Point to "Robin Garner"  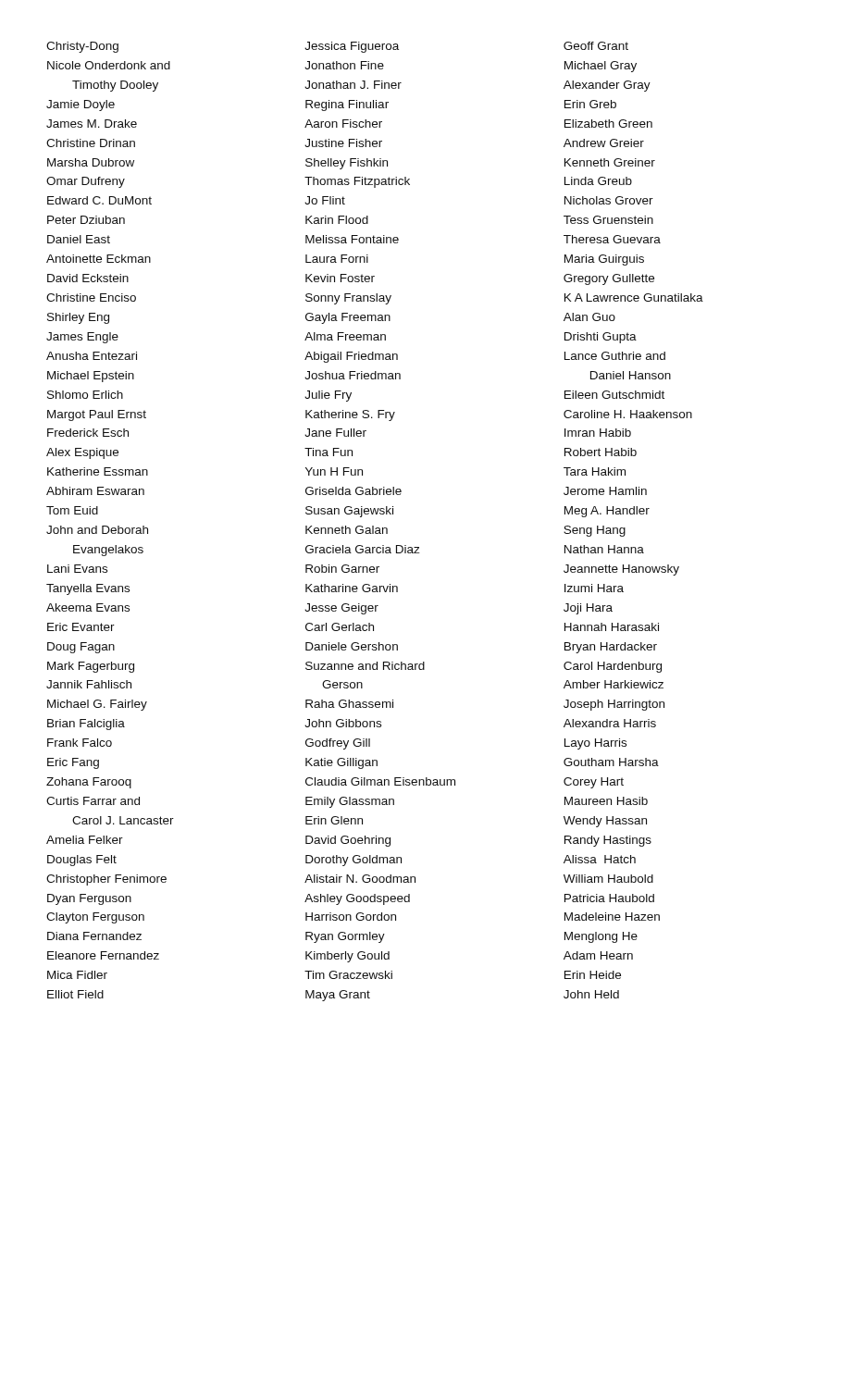(x=342, y=569)
